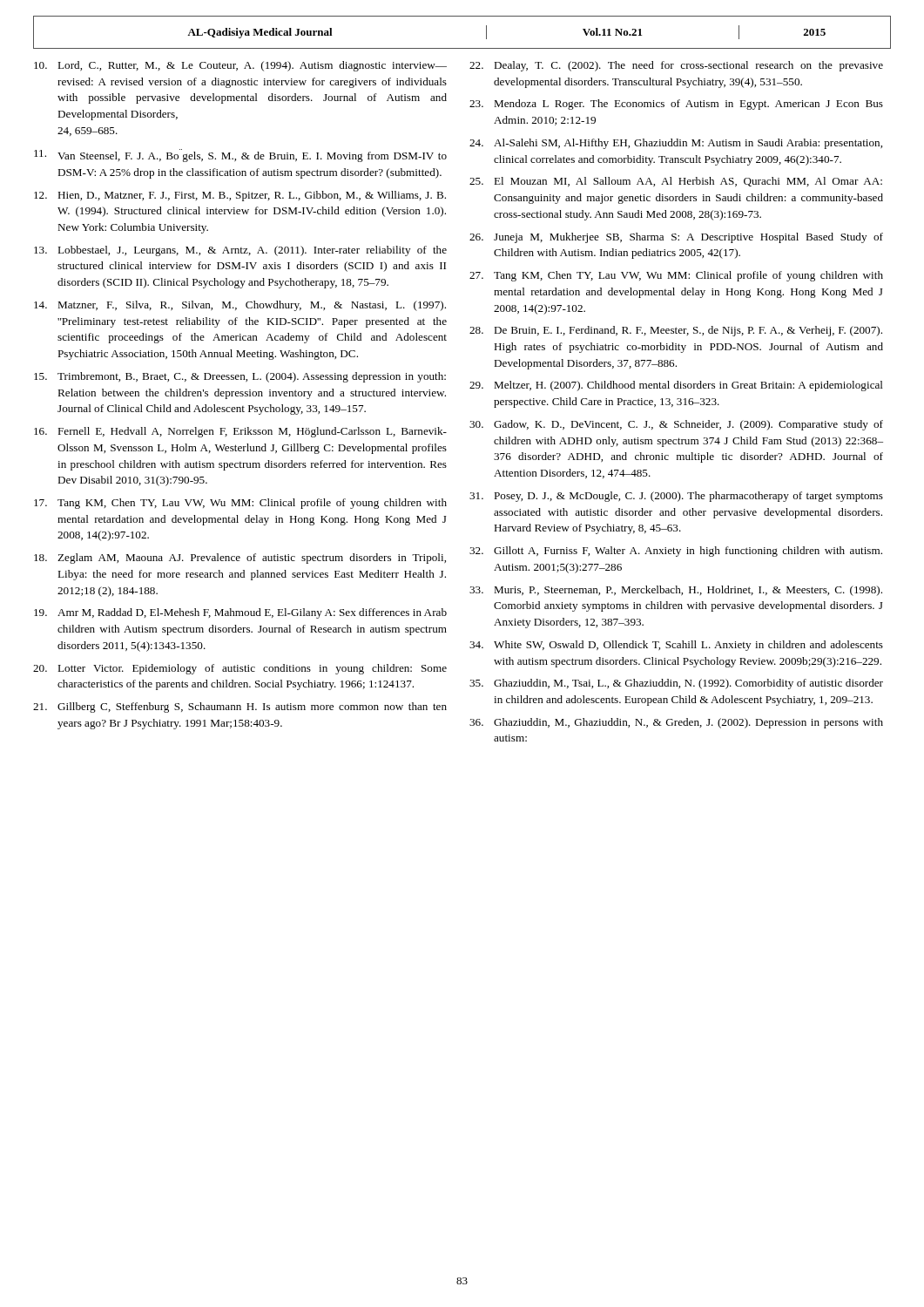
Task: Click on the list item that reads "32. Gillott A, Furniss F, Walter"
Action: (676, 559)
